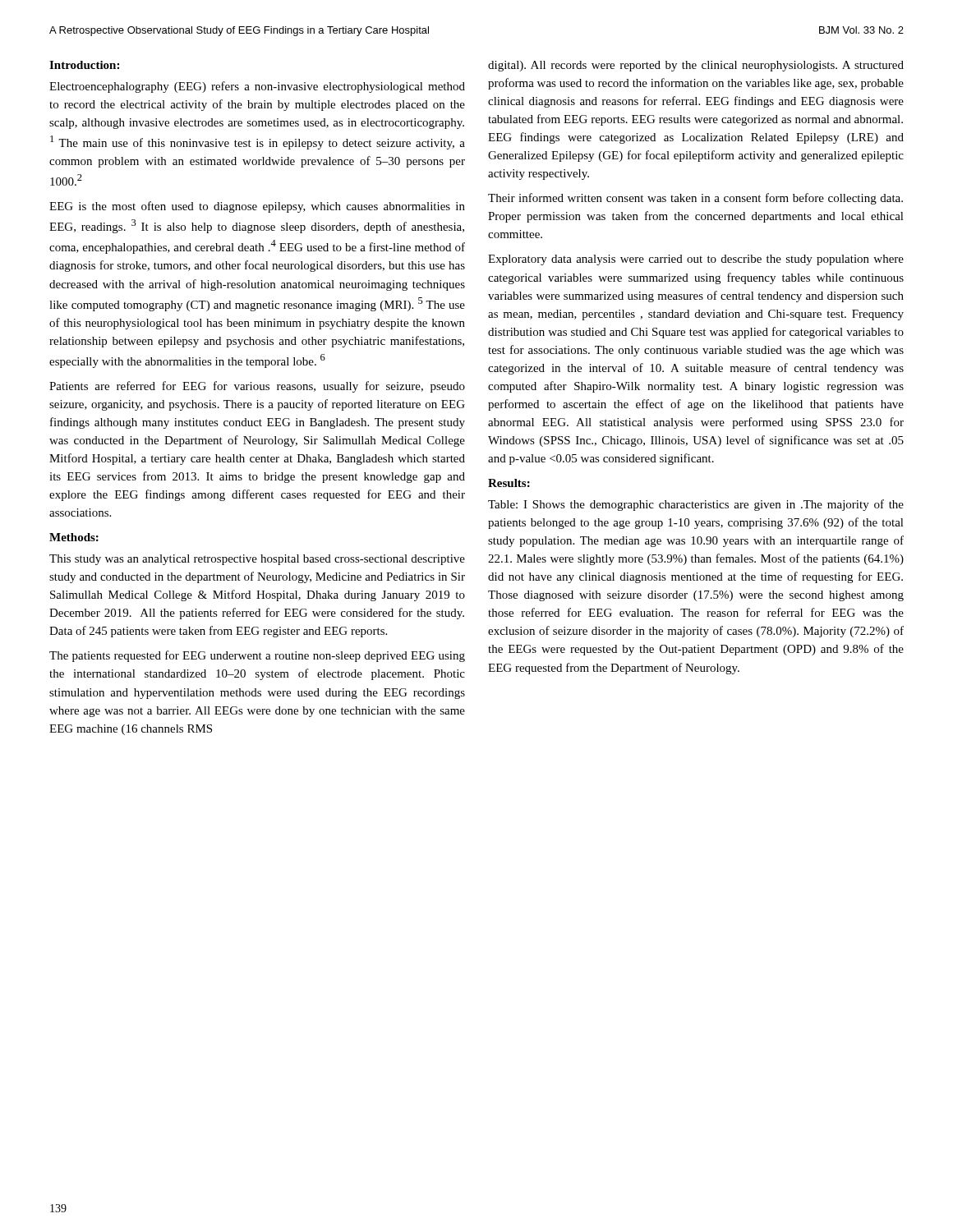Find the block on this page that starts "Table: I Shows the demographic characteristics are"

pos(696,586)
